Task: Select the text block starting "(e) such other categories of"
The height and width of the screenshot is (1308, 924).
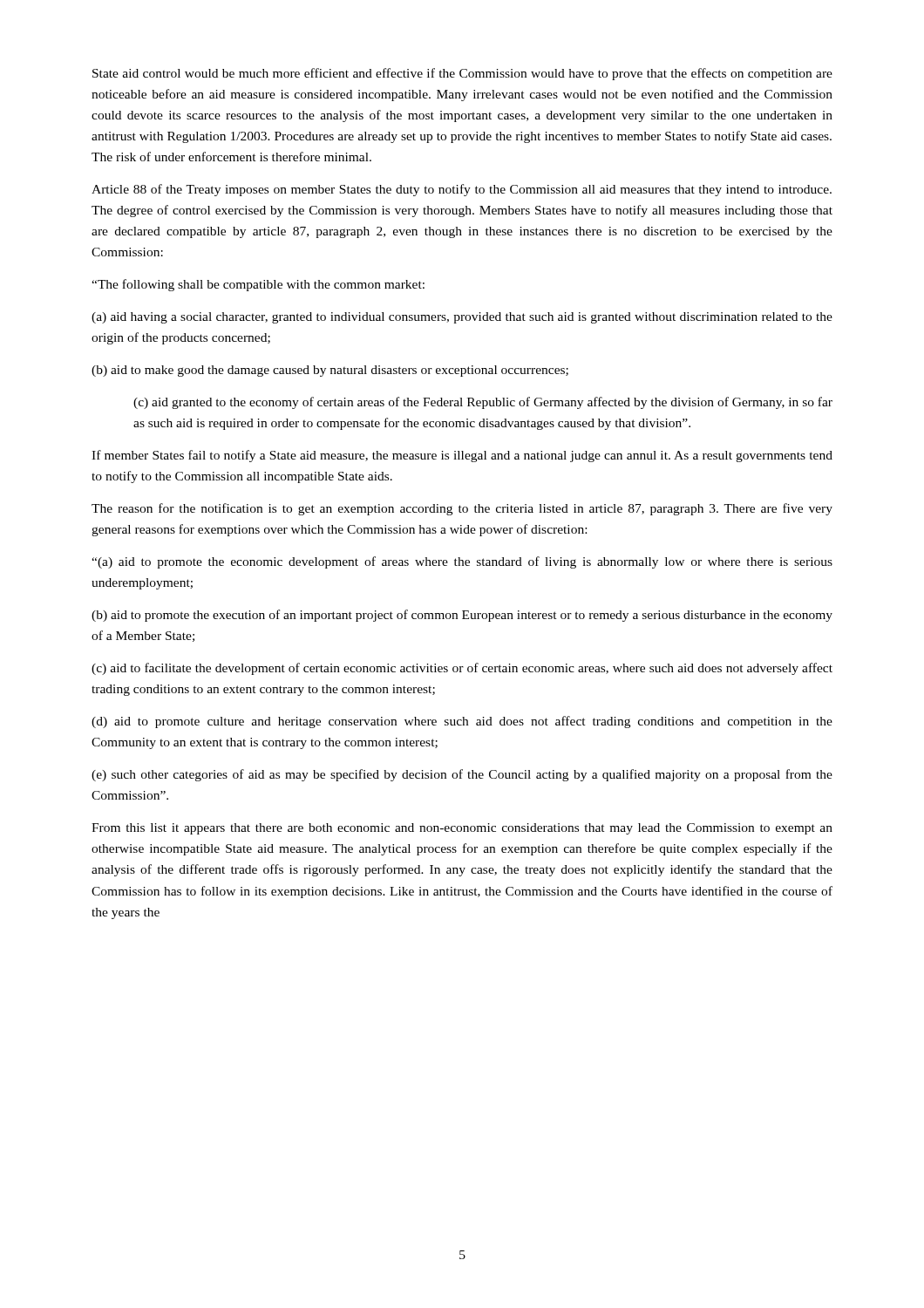Action: point(462,785)
